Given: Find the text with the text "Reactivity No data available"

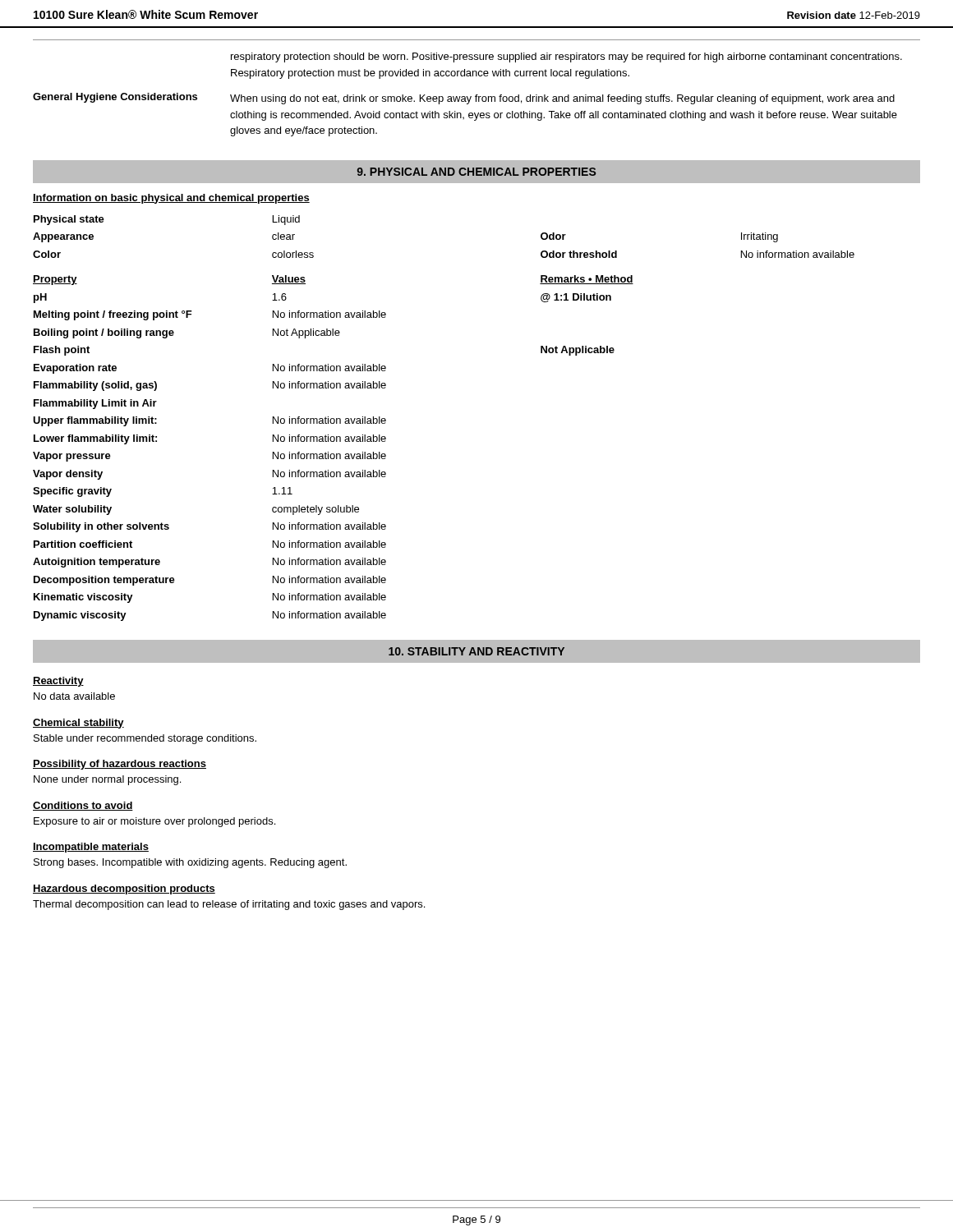Looking at the screenshot, I should tap(58, 682).
